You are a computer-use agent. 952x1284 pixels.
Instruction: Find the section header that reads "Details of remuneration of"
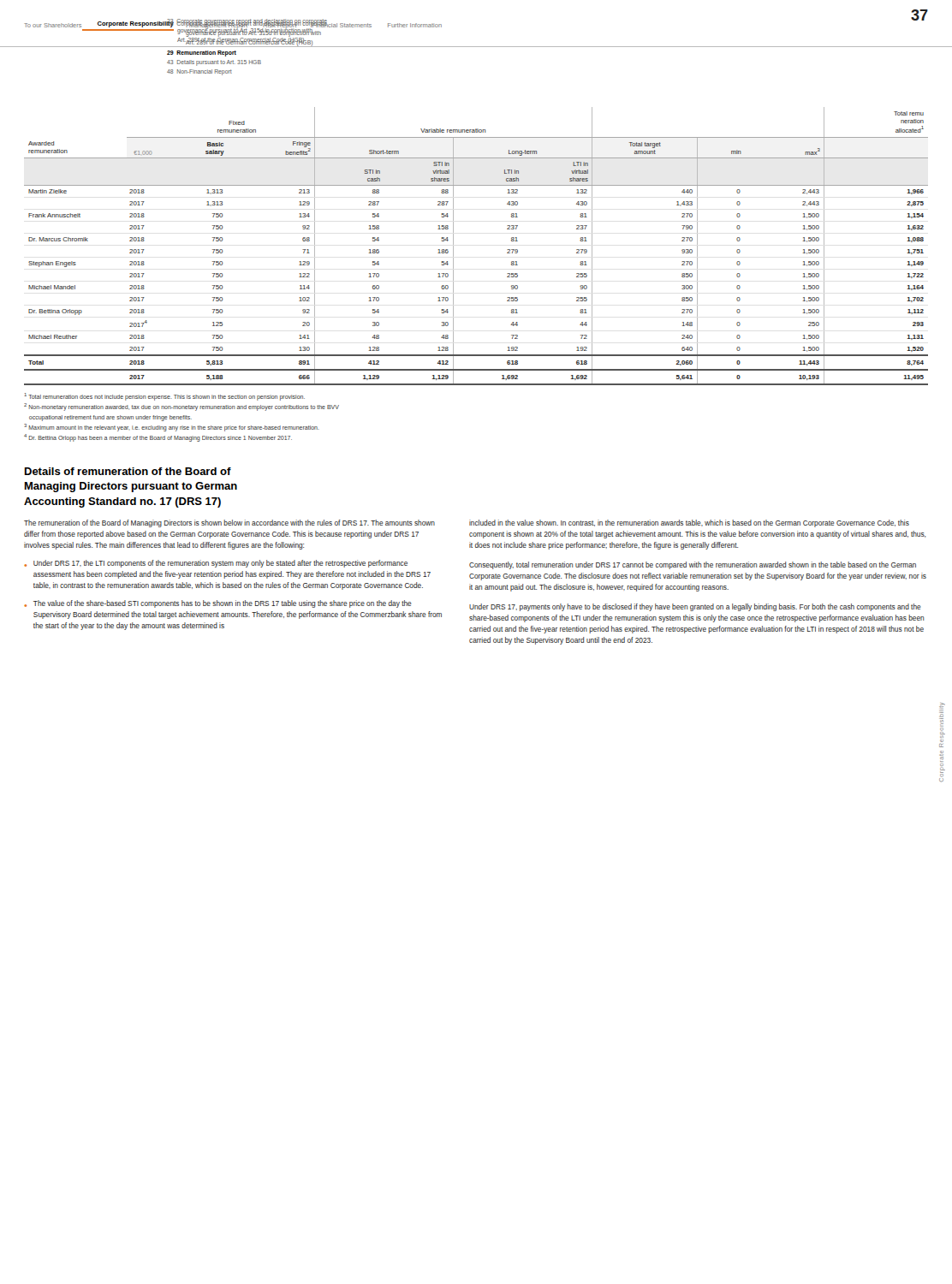[131, 486]
